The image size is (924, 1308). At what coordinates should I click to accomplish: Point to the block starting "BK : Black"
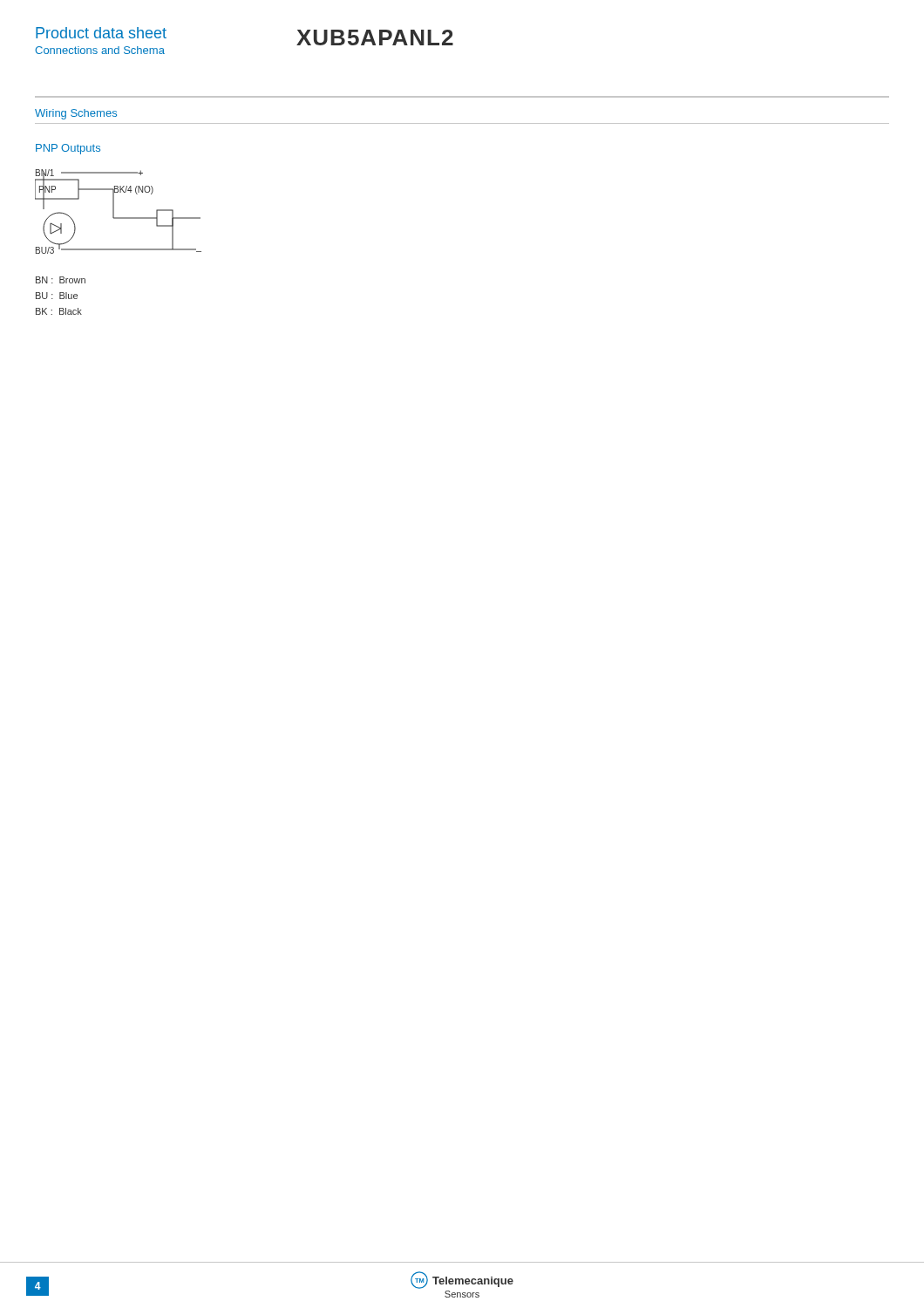(58, 311)
